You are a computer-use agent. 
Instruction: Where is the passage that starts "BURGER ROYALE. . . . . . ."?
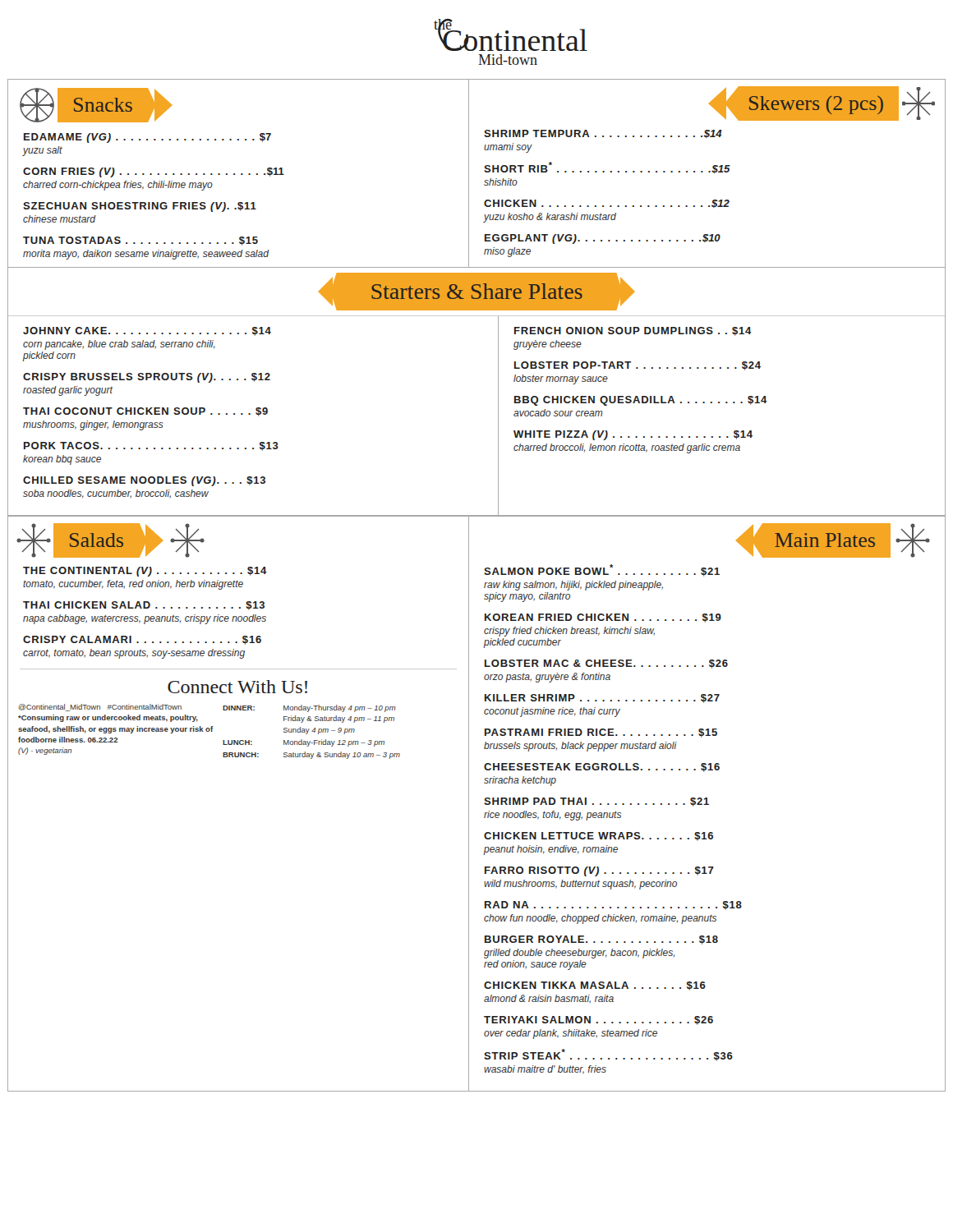[x=707, y=952]
